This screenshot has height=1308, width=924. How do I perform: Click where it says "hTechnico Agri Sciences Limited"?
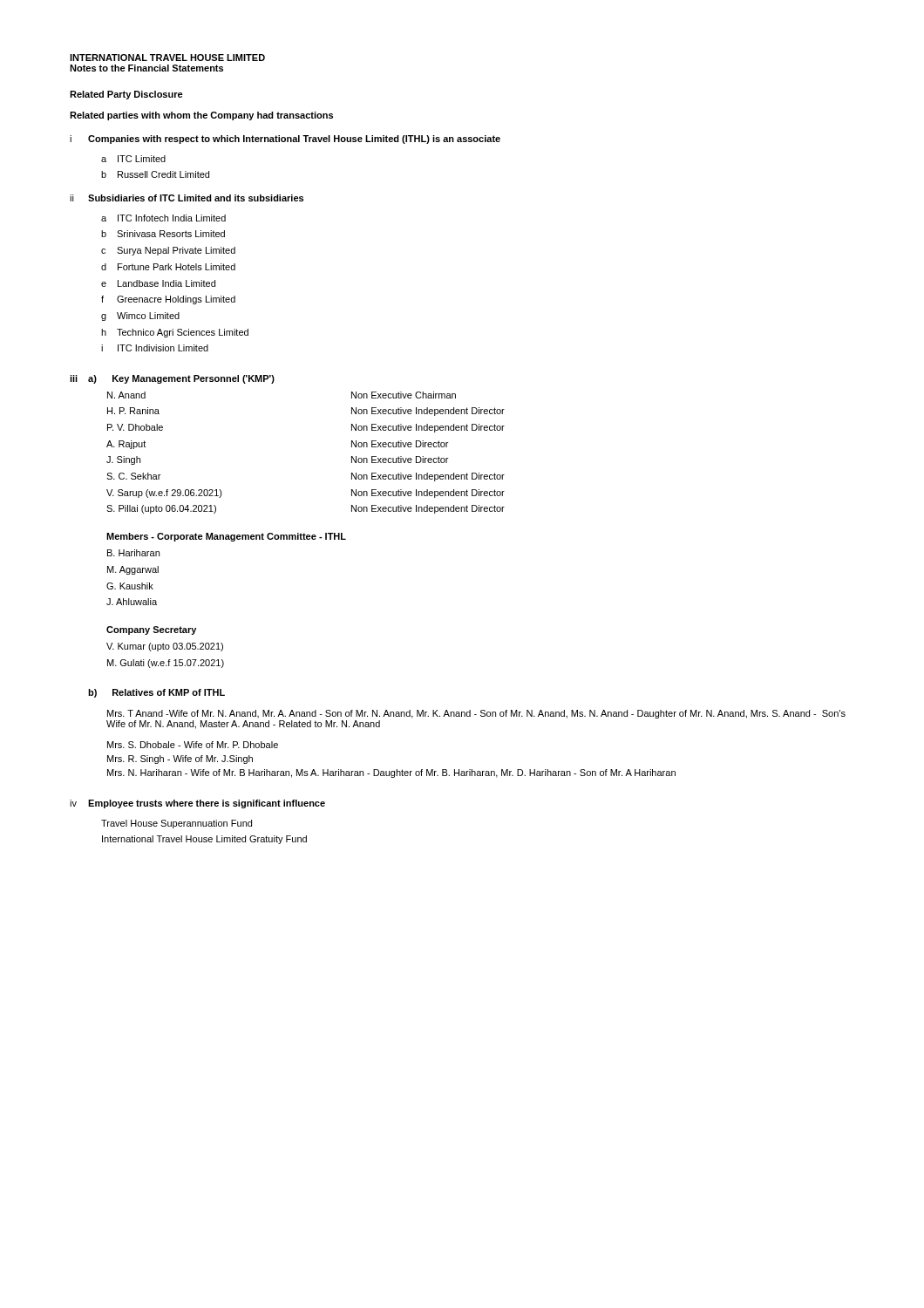point(175,332)
